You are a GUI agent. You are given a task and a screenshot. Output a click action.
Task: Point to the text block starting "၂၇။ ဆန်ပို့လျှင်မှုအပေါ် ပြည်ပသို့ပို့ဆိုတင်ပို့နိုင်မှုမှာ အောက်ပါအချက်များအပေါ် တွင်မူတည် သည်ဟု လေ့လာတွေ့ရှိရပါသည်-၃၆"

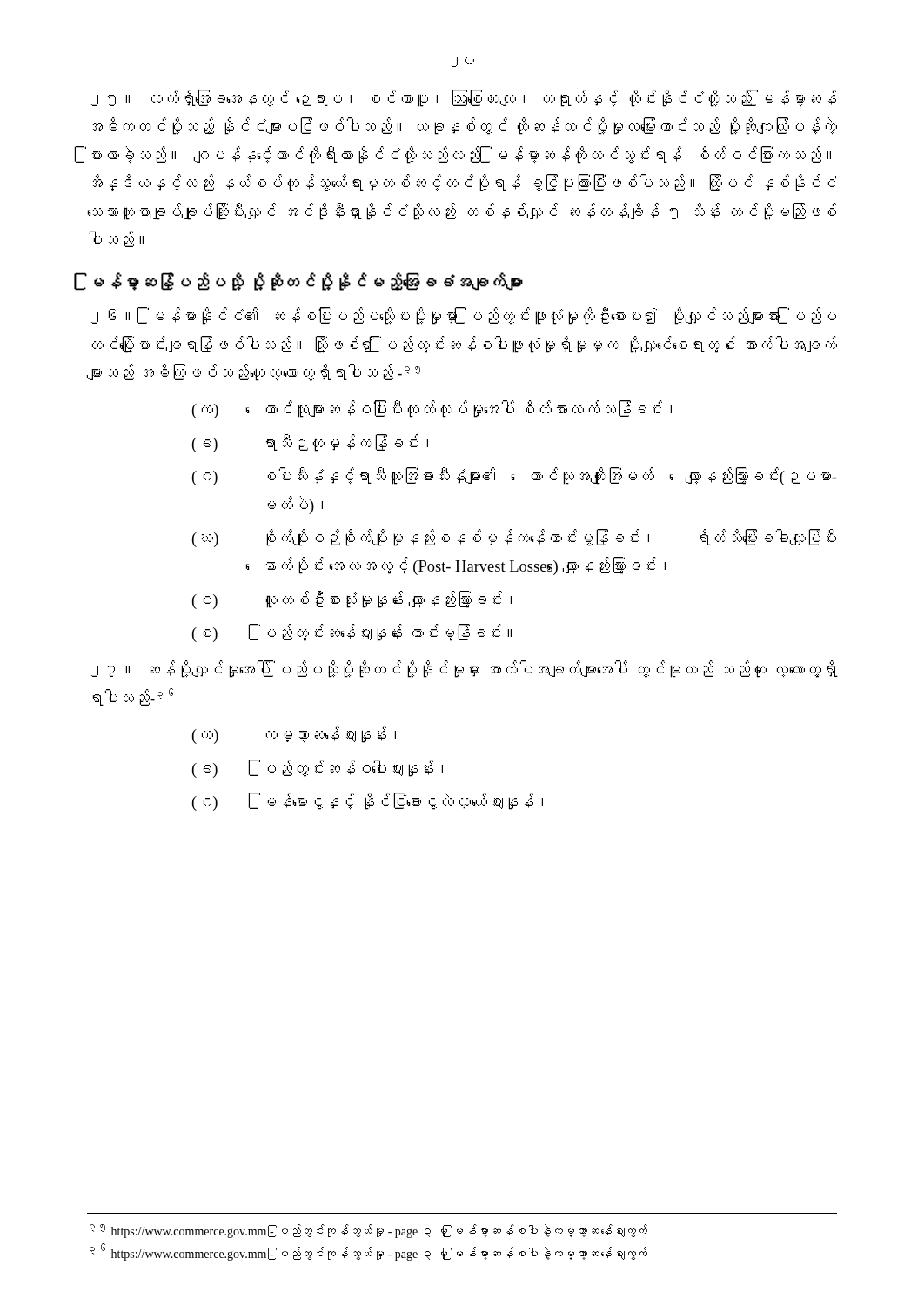click(462, 682)
